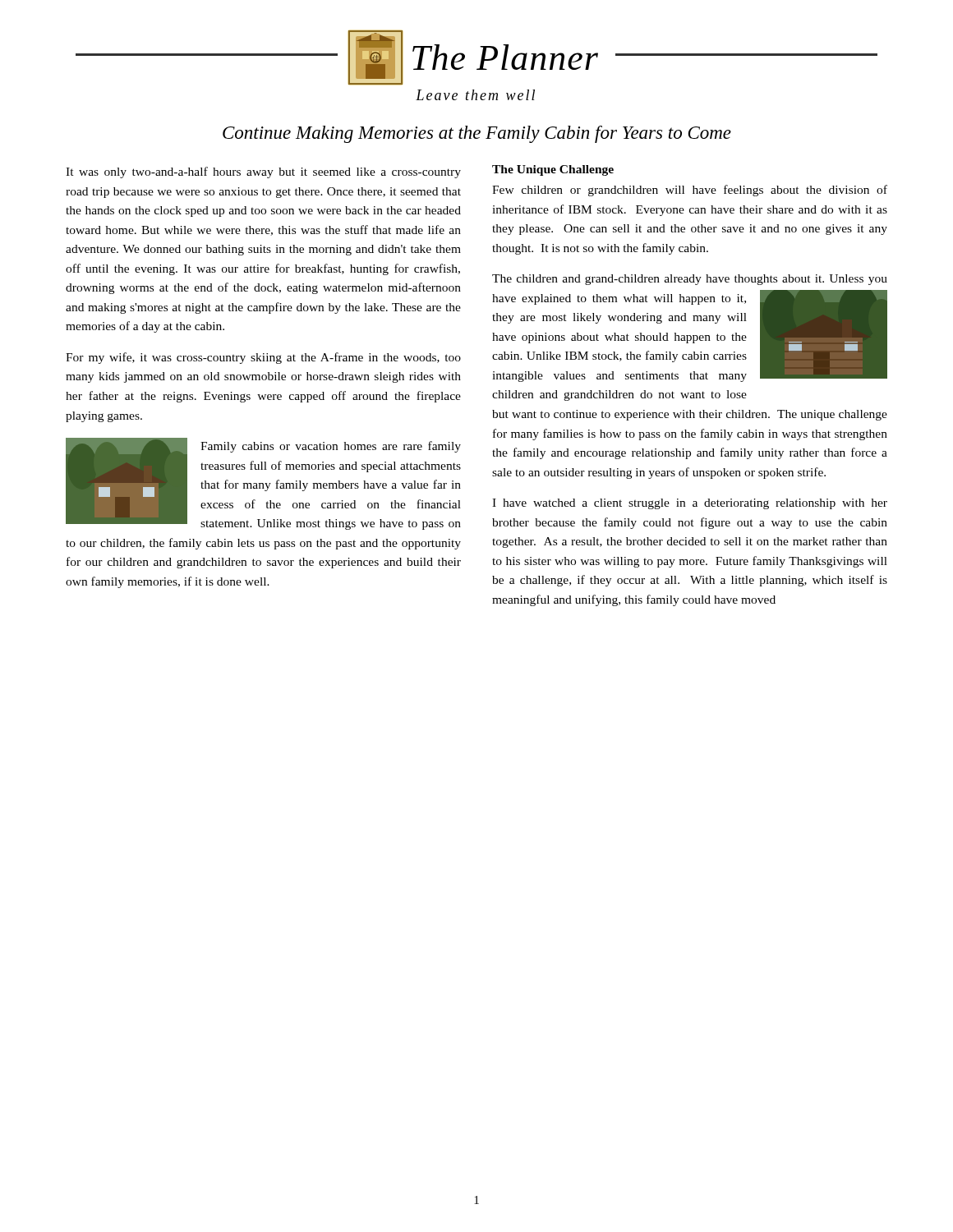Locate the block of text that opens with "Family cabins or vacation homes"

click(x=263, y=513)
